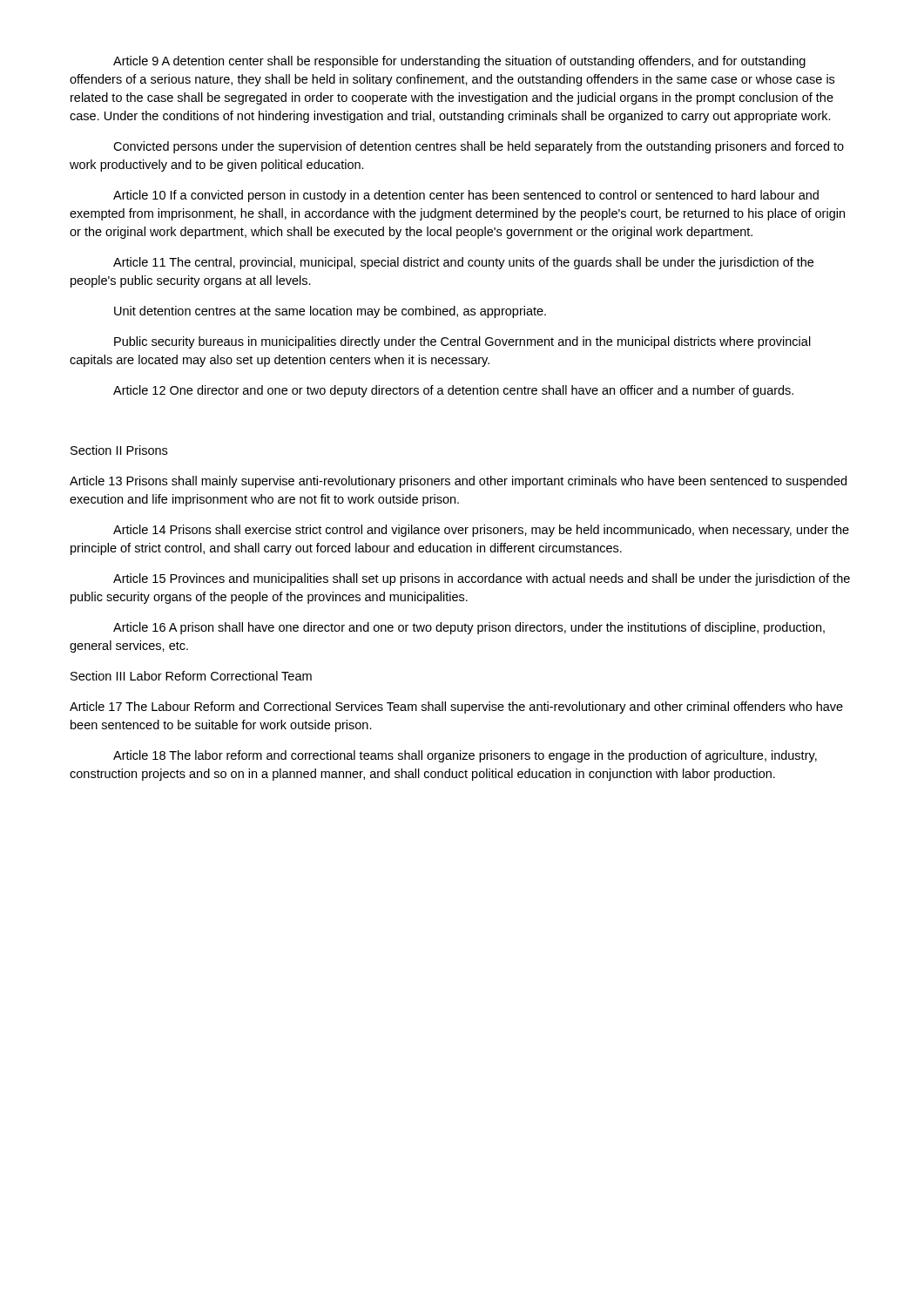Screen dimensions: 1307x924
Task: Click on the block starting "Unit detention centres at the same"
Action: (x=330, y=311)
